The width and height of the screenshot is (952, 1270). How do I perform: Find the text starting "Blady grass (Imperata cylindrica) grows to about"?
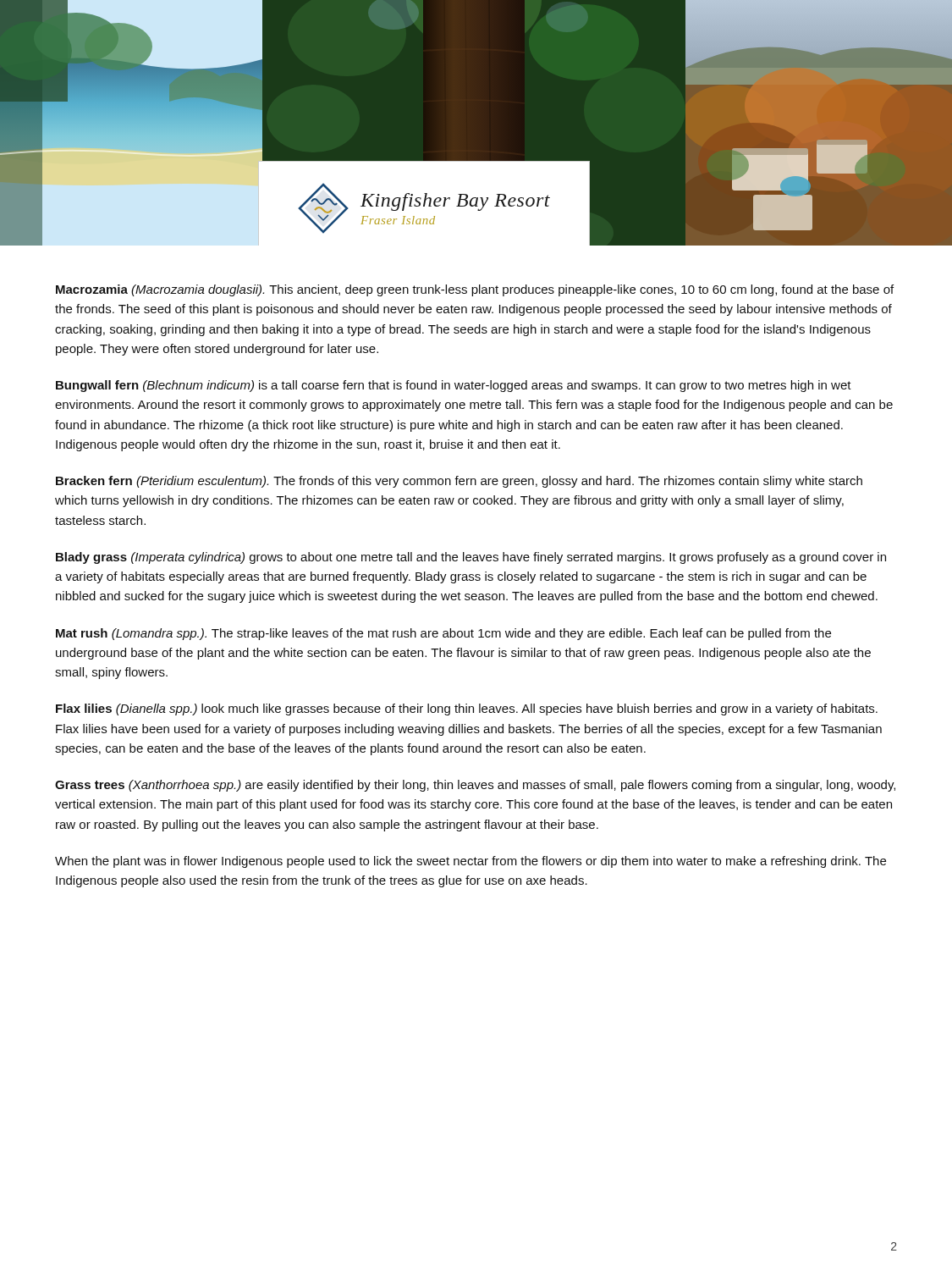[x=471, y=576]
